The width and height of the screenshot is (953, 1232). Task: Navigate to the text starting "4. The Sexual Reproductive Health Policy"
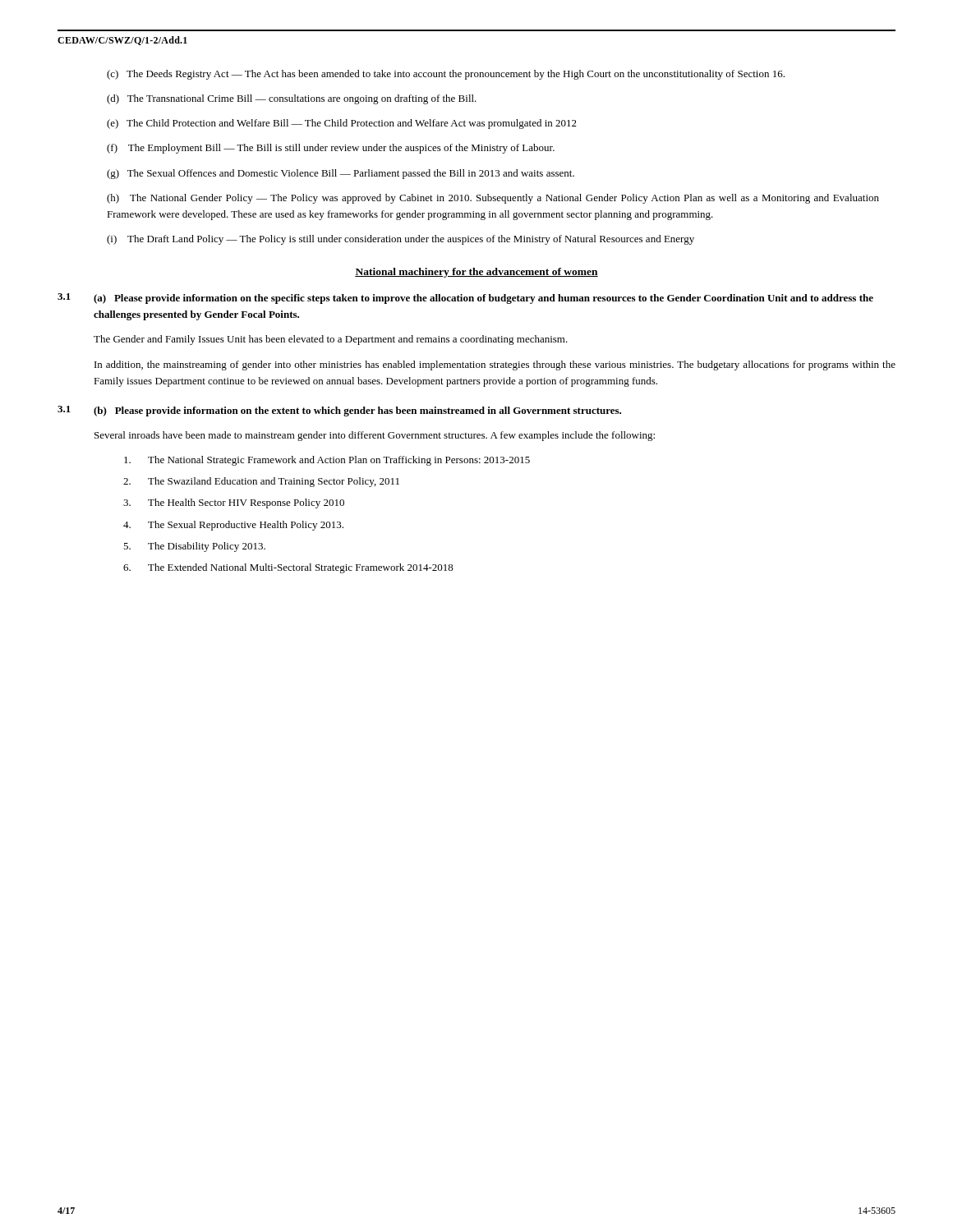[x=234, y=524]
